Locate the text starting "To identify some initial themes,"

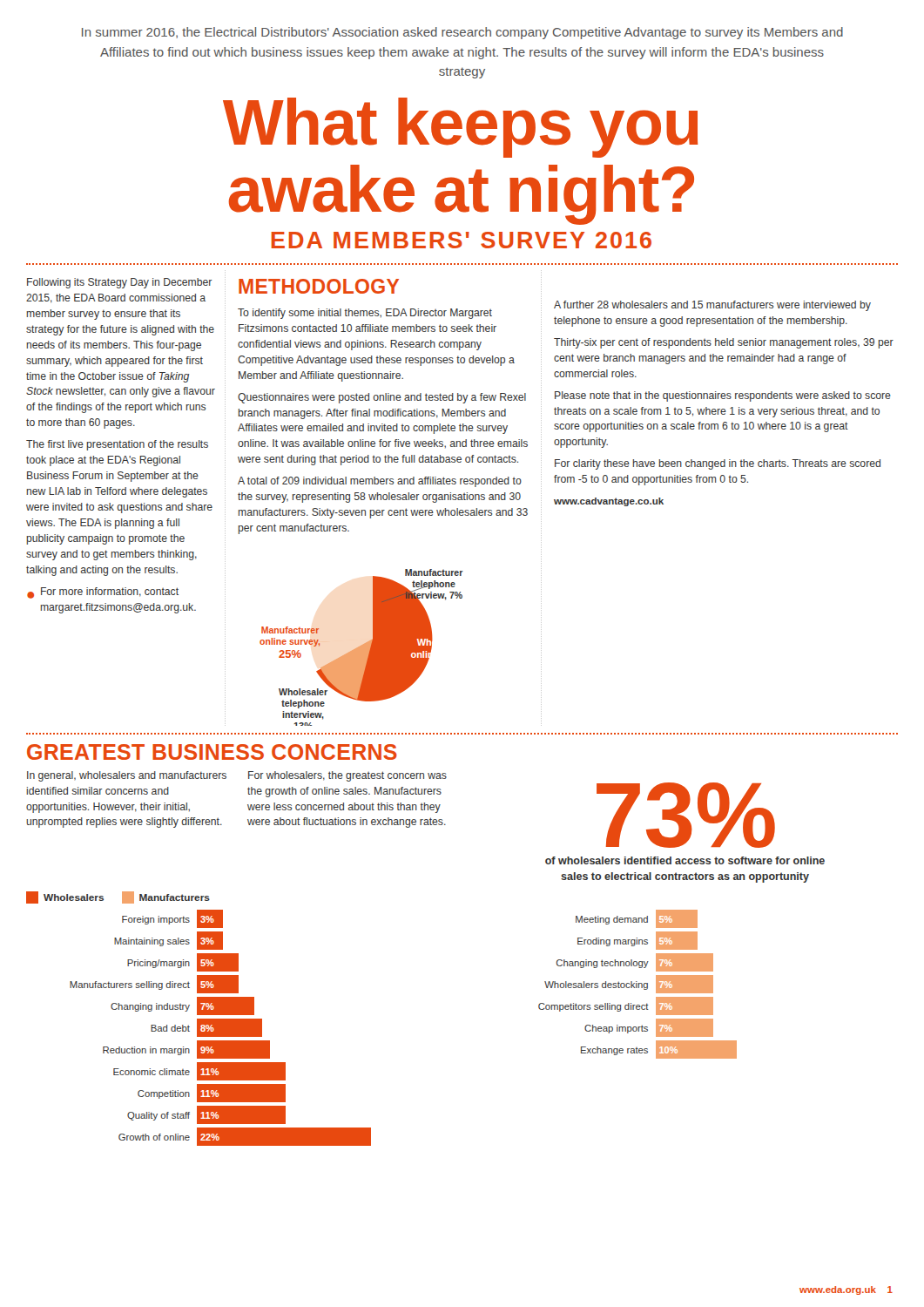385,421
